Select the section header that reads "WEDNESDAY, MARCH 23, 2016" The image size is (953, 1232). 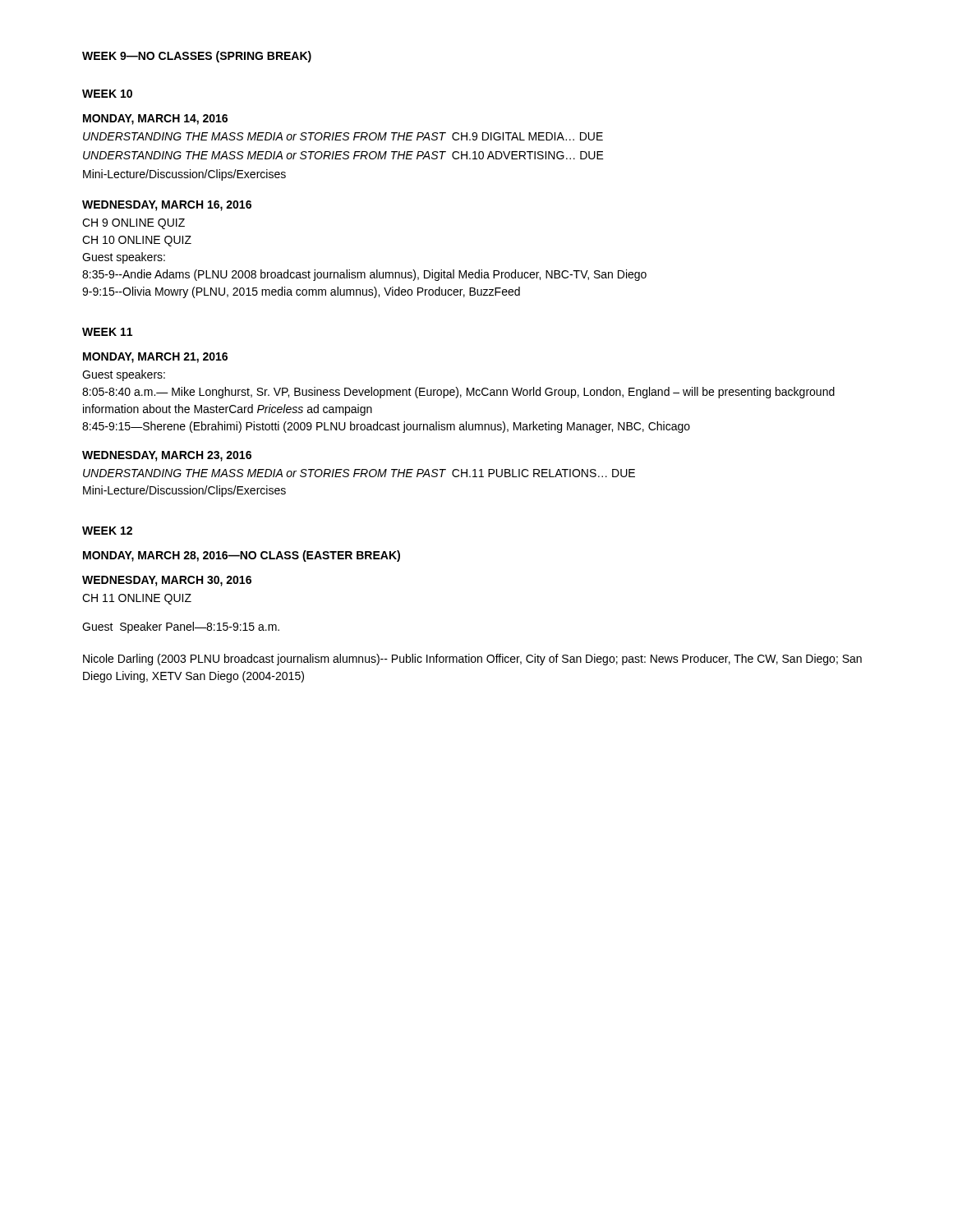click(167, 455)
